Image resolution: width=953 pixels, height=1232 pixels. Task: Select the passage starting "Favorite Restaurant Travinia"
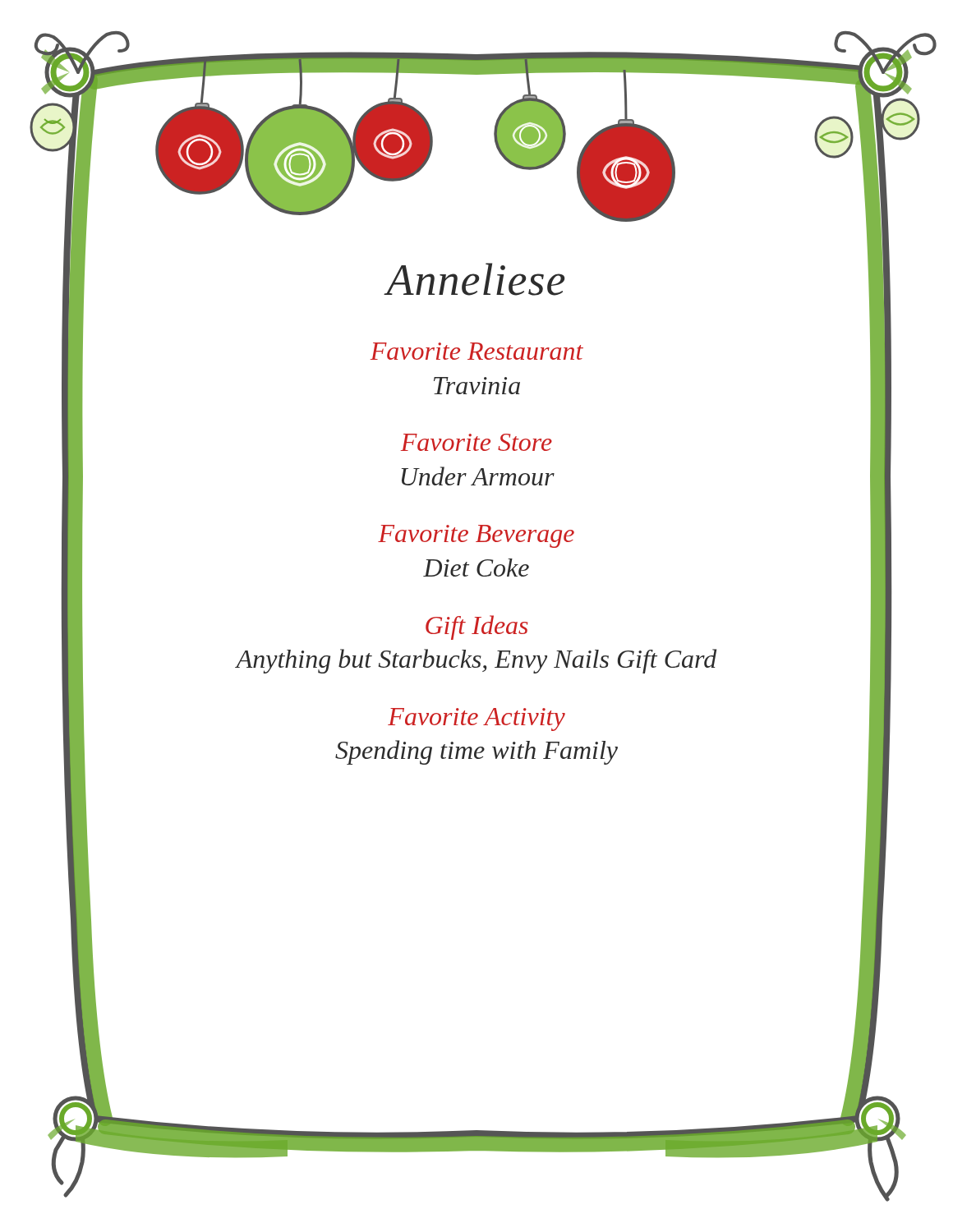(476, 368)
